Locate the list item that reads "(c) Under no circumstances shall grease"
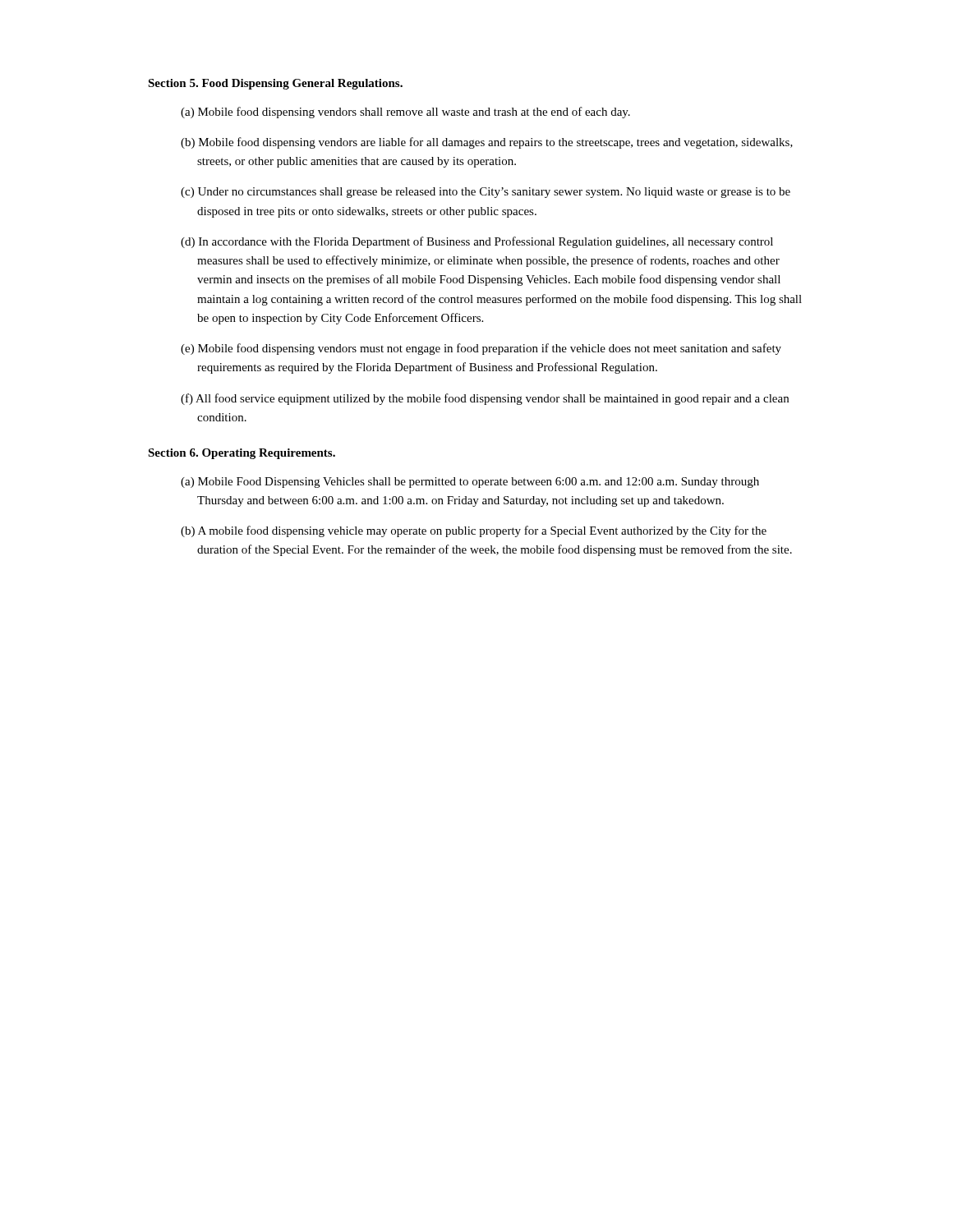 [486, 201]
